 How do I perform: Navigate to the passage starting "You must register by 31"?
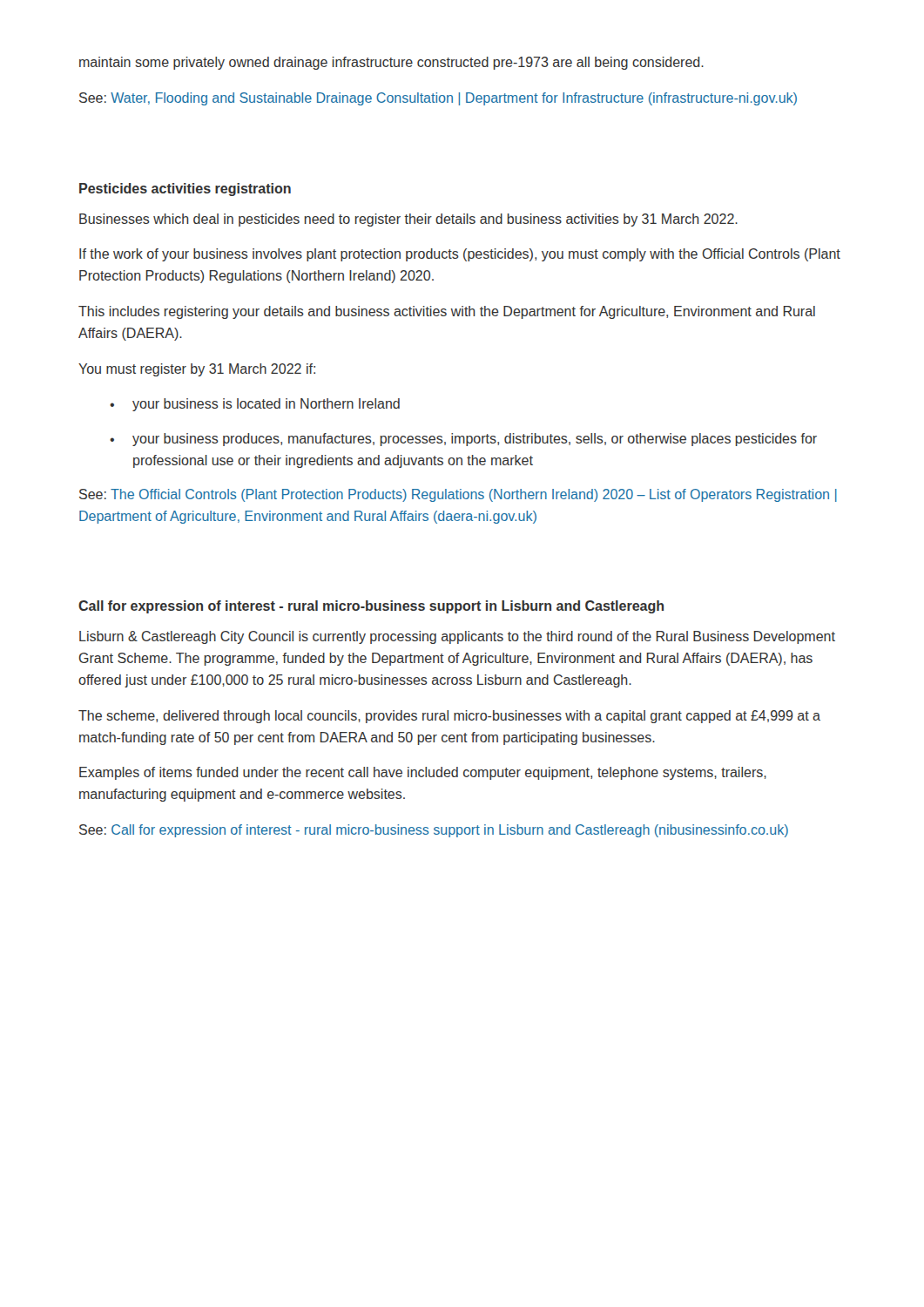point(197,369)
